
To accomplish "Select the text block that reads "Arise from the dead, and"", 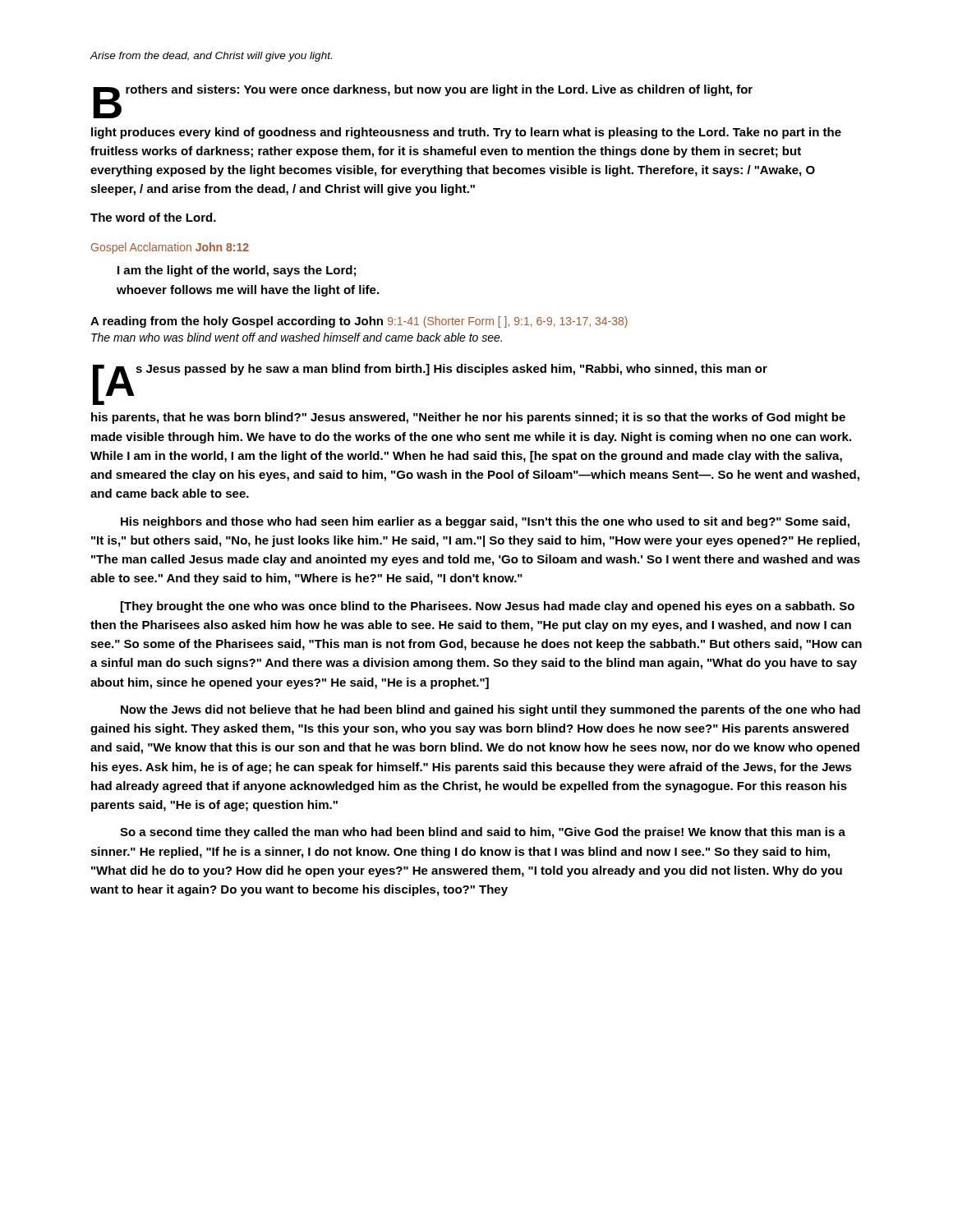I will [212, 55].
